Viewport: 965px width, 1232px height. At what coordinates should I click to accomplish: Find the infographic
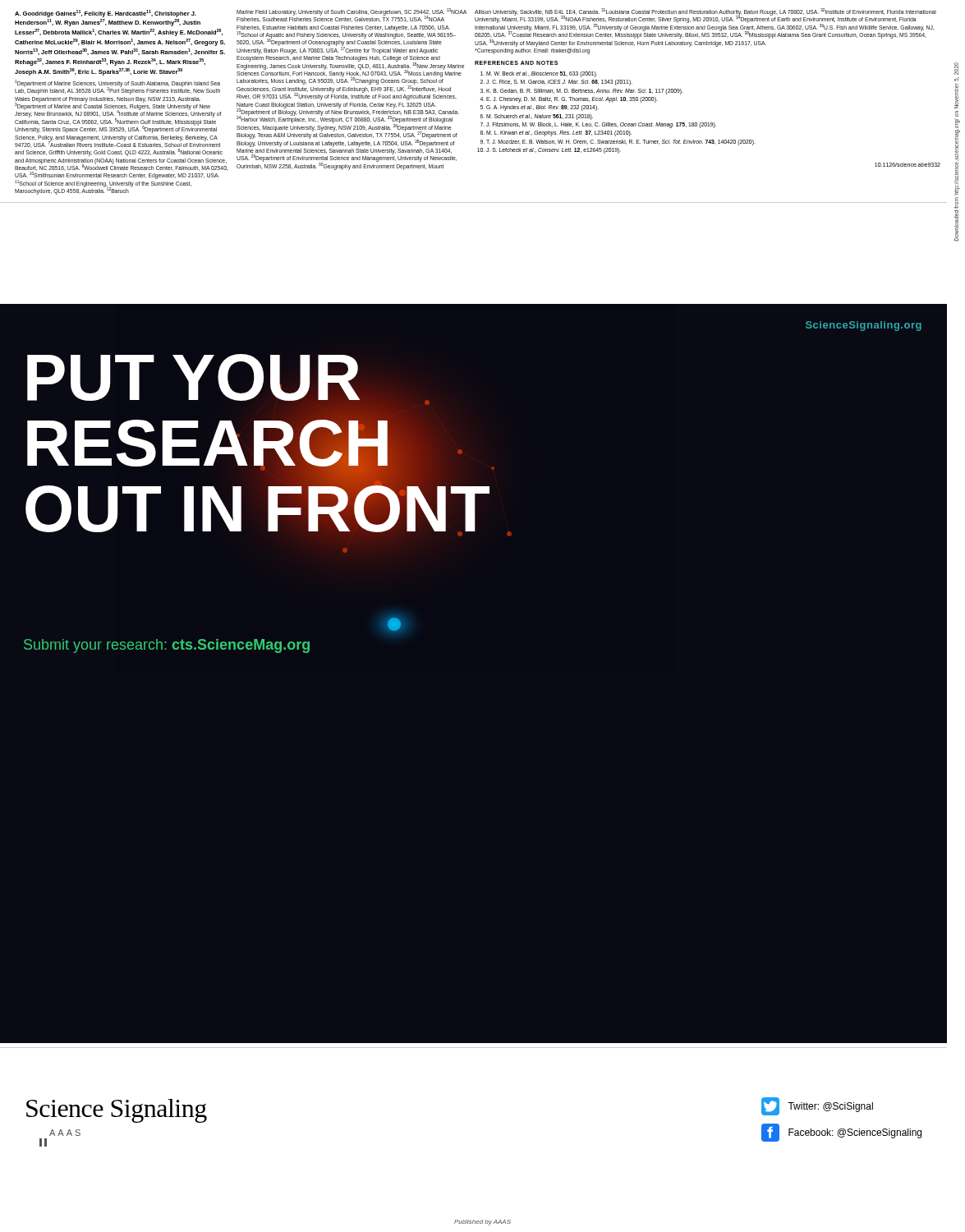point(473,674)
